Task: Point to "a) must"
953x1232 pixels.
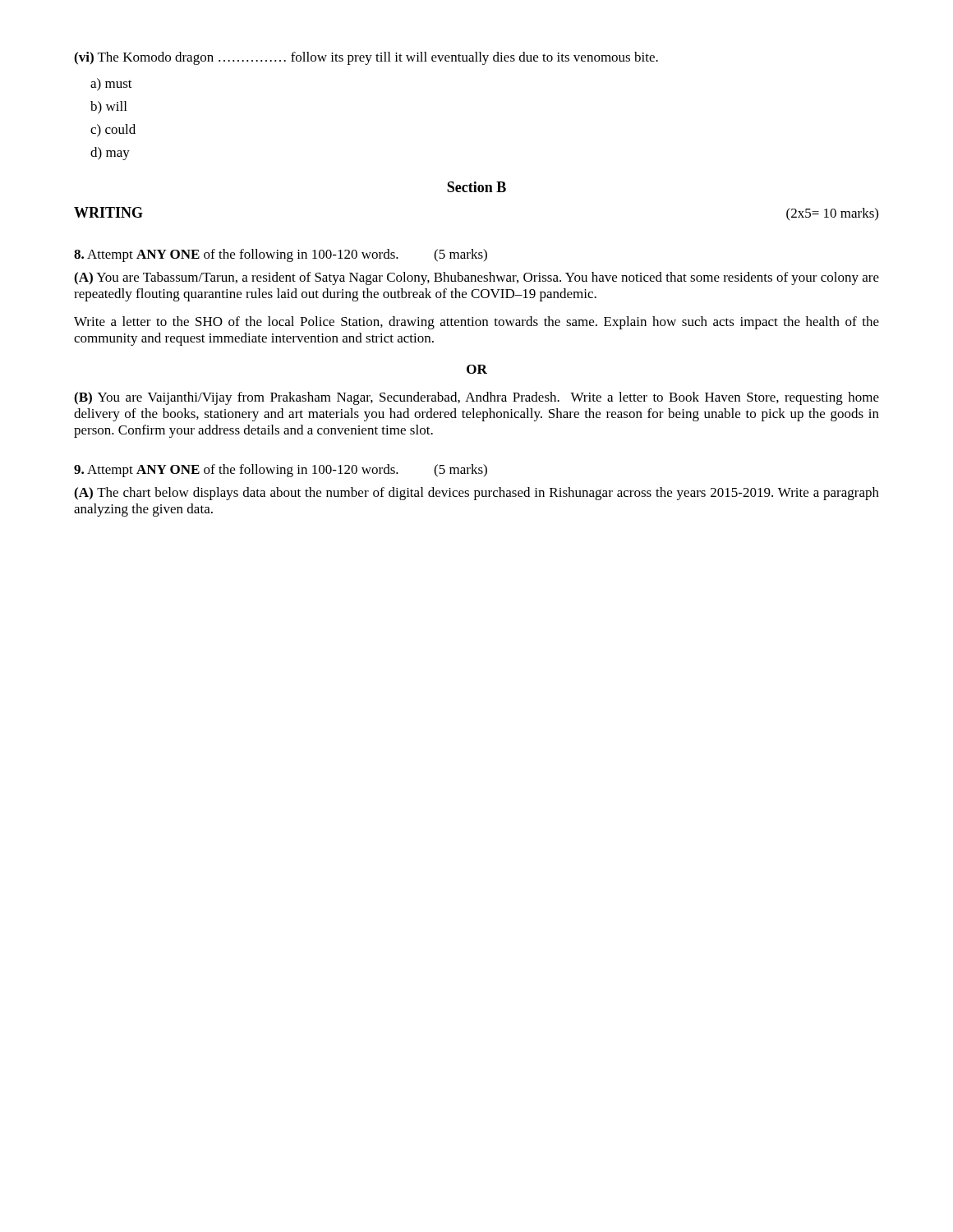Action: (x=111, y=83)
